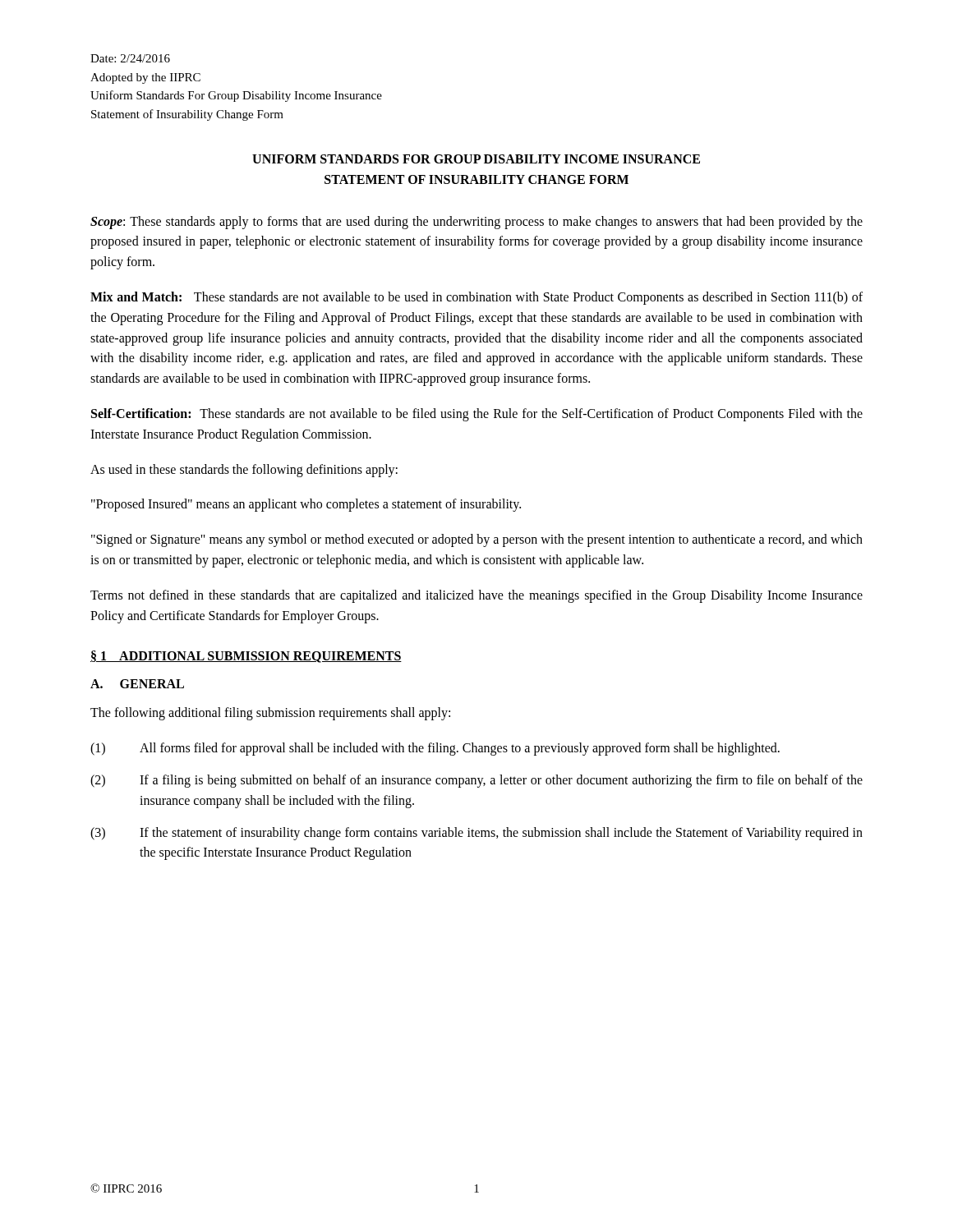Image resolution: width=953 pixels, height=1232 pixels.
Task: Navigate to the text block starting "The following additional filing submission"
Action: [271, 713]
